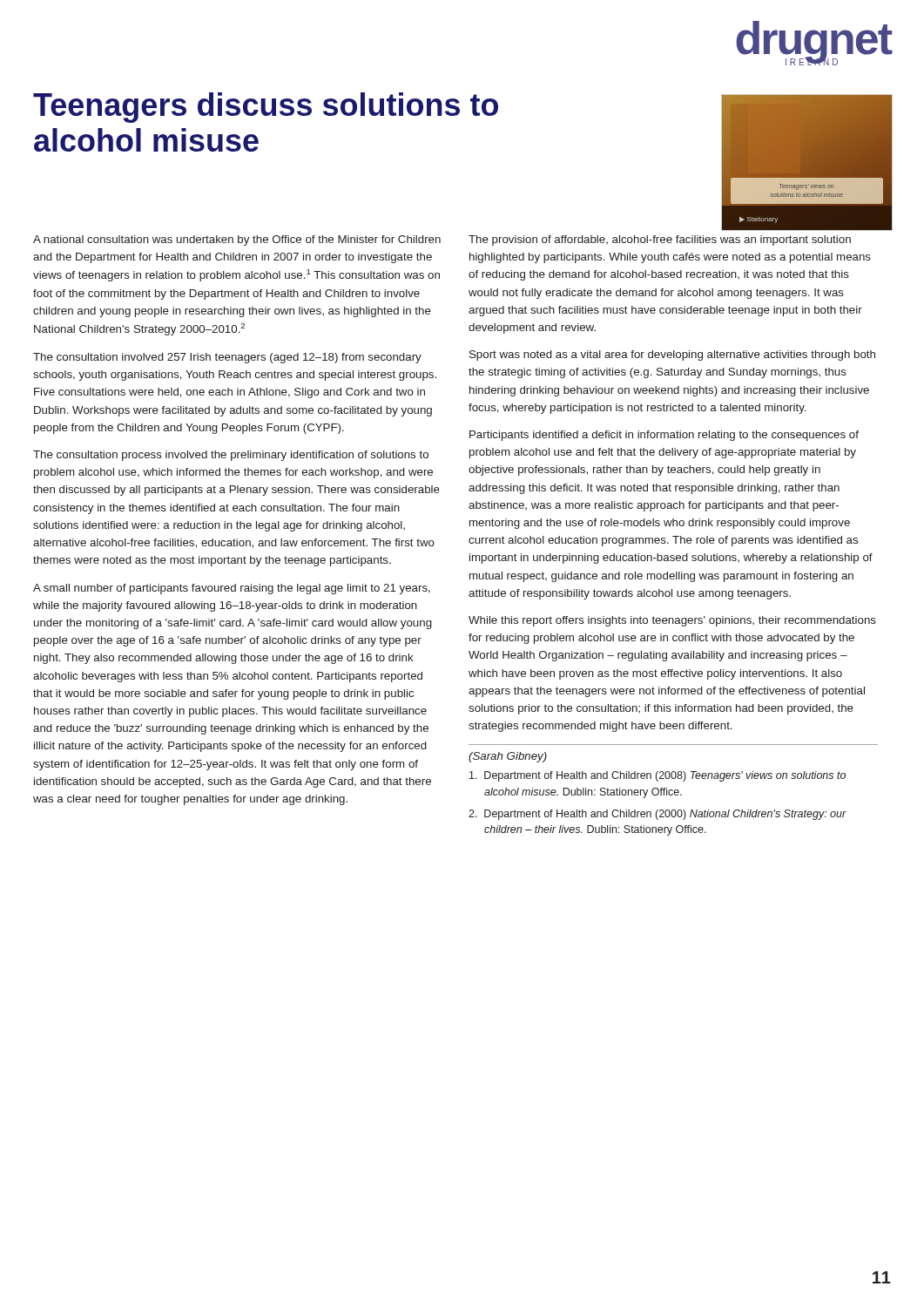
Task: Click on the text block that reads "Sport was noted as a vital area for"
Action: (672, 381)
